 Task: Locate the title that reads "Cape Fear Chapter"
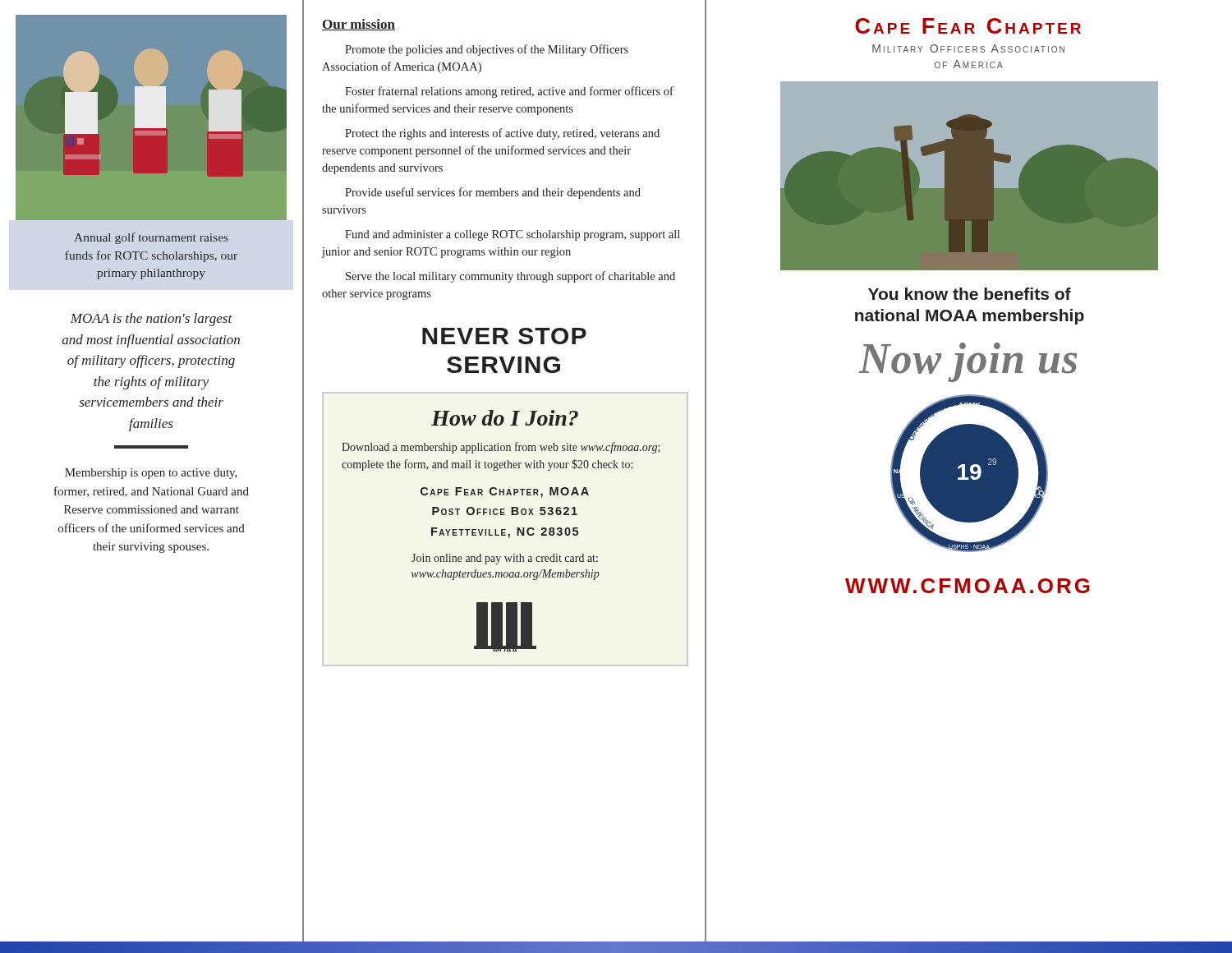pos(969,27)
